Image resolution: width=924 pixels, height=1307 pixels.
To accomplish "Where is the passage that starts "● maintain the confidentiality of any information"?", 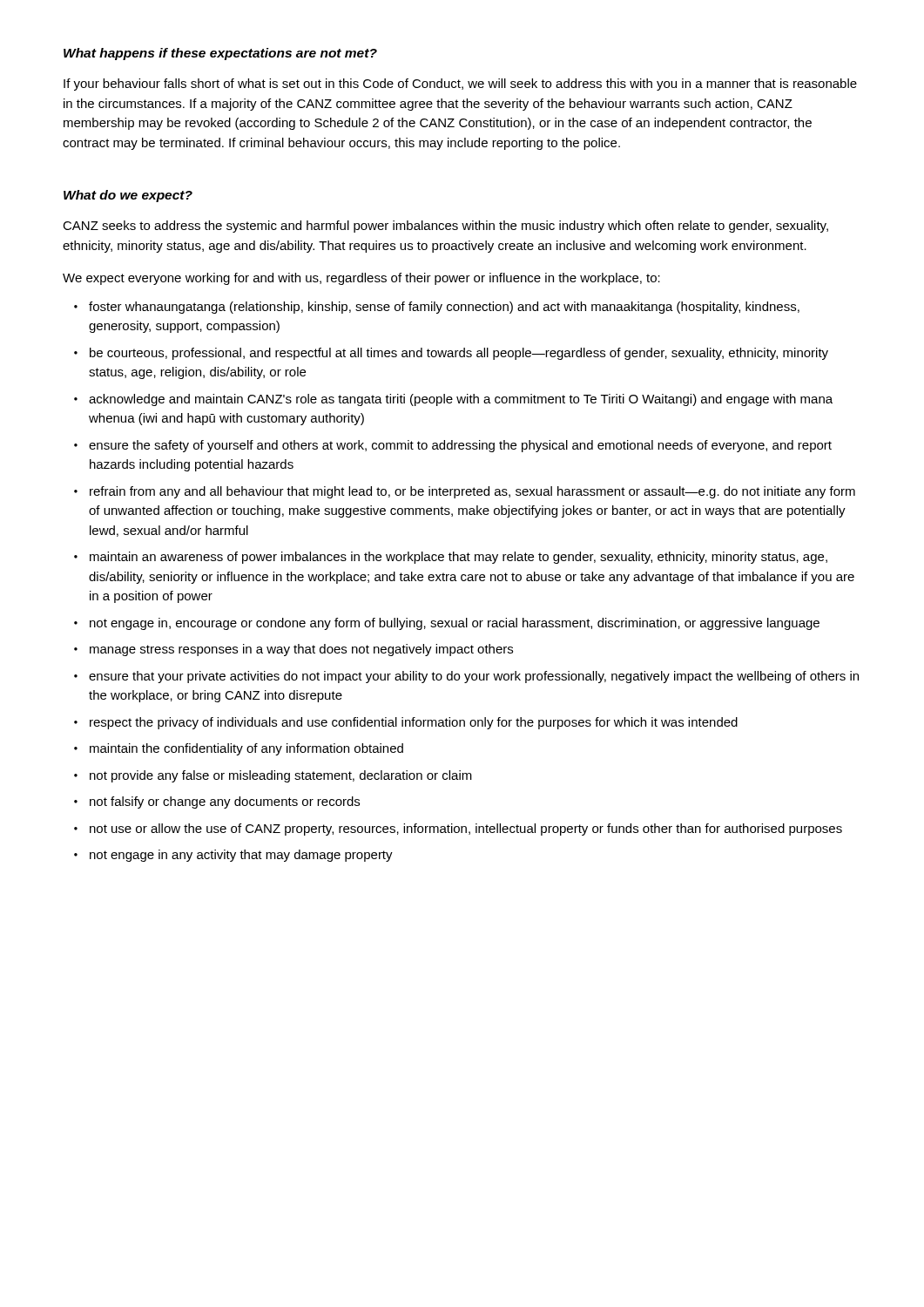I will (x=239, y=749).
